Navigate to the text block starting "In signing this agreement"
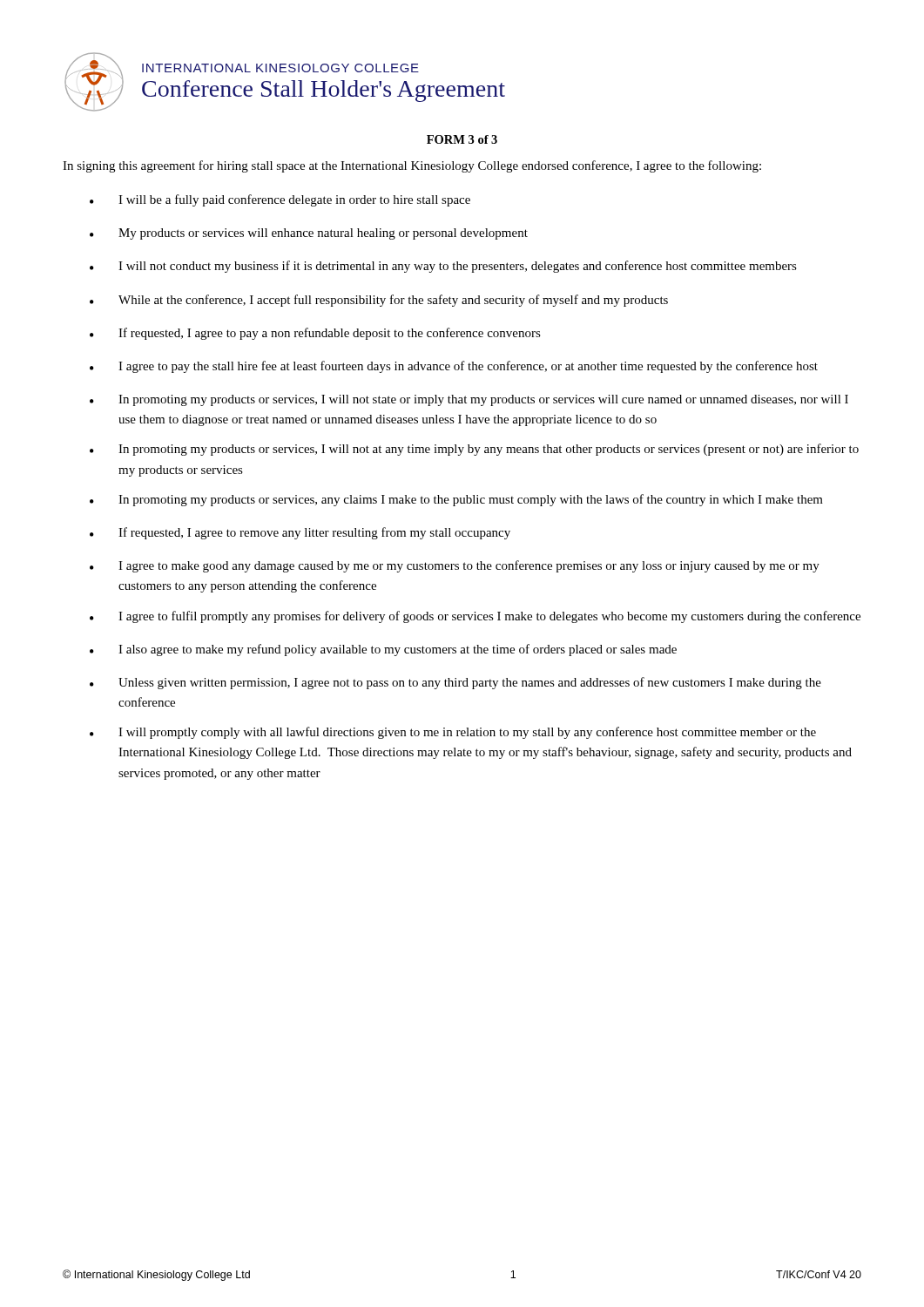This screenshot has height=1307, width=924. (x=412, y=166)
